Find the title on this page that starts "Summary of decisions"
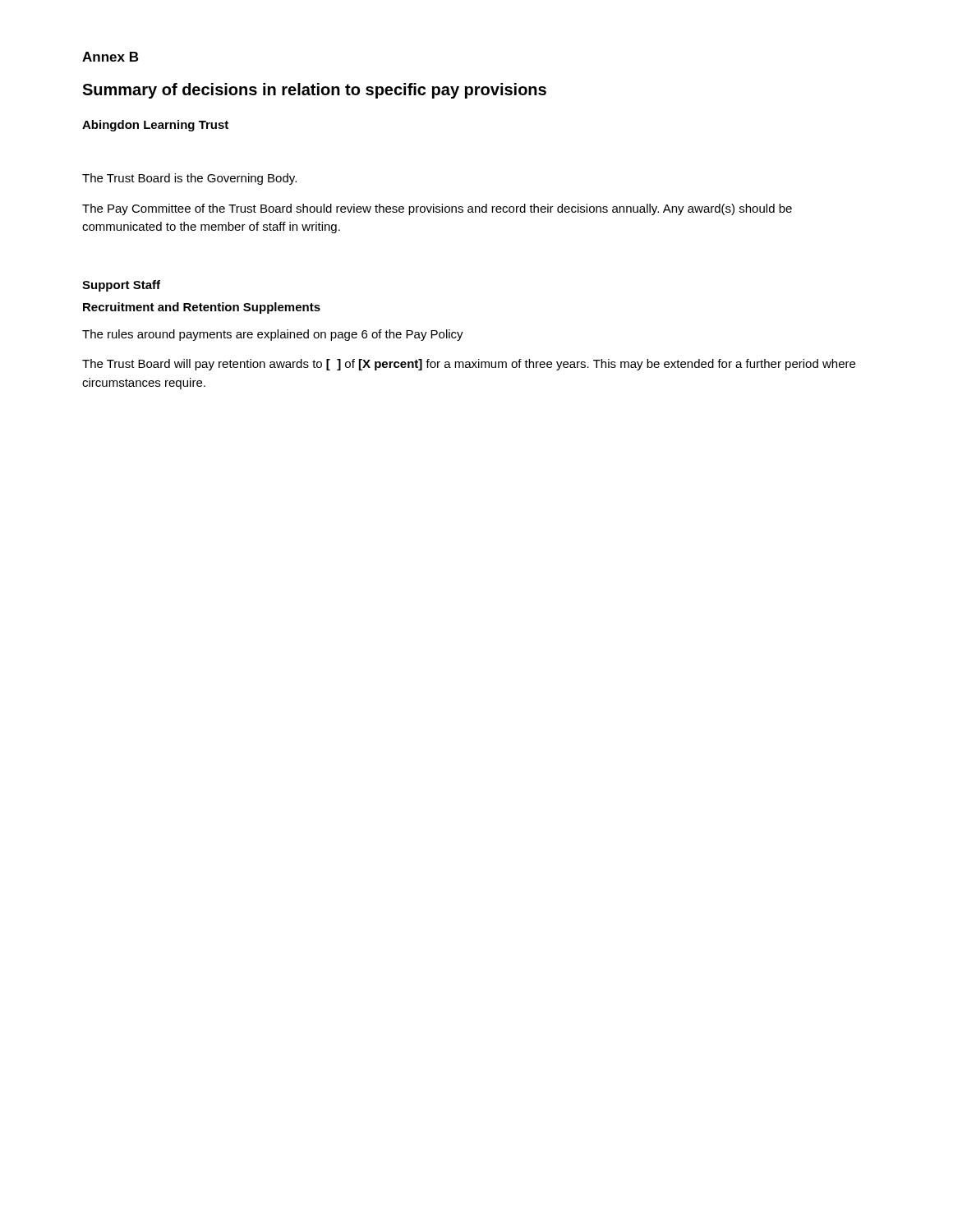 [315, 90]
